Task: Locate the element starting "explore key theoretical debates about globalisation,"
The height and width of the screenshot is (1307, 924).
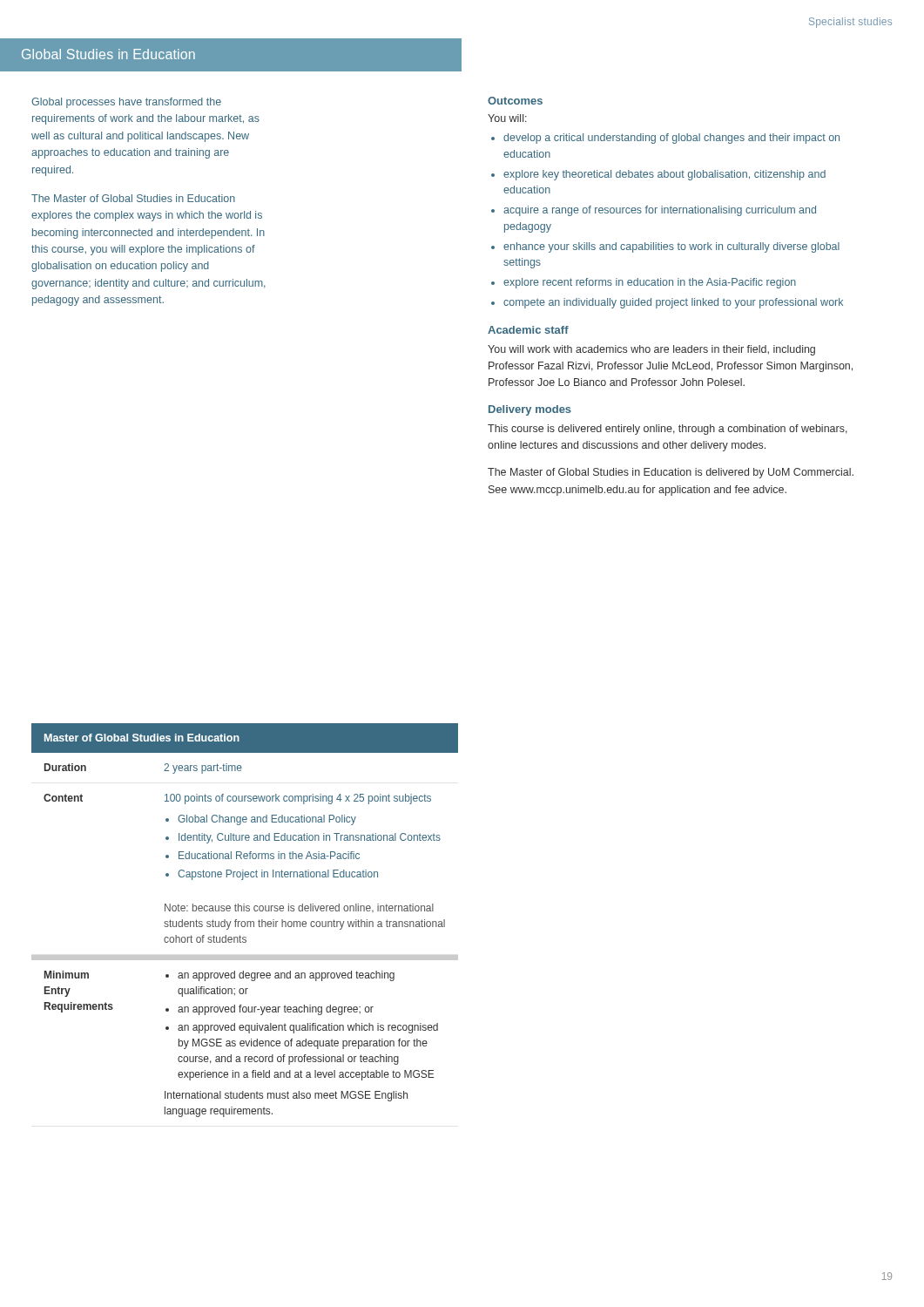Action: pyautogui.click(x=665, y=182)
